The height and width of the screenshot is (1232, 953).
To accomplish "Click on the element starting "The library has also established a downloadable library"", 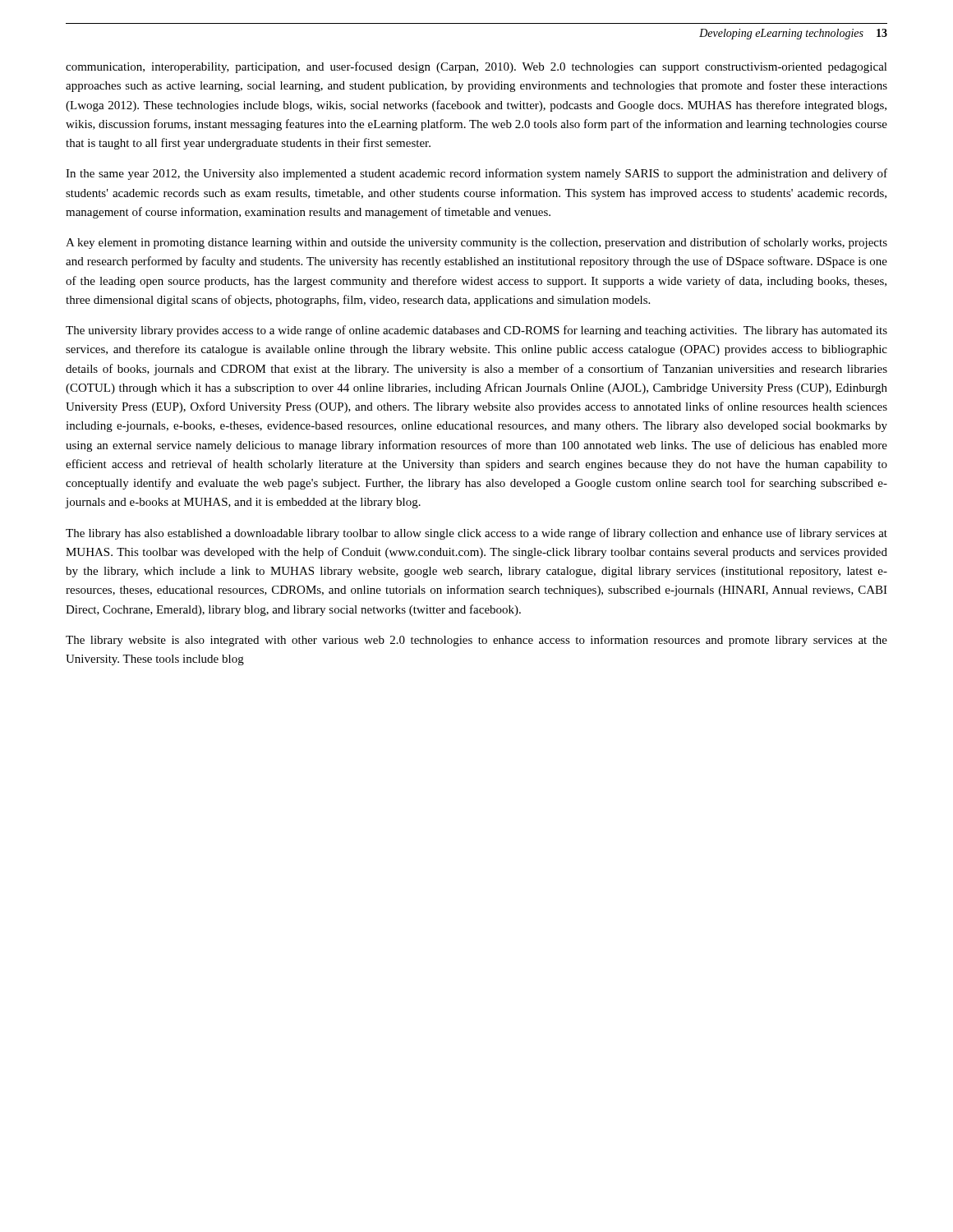I will [x=476, y=571].
